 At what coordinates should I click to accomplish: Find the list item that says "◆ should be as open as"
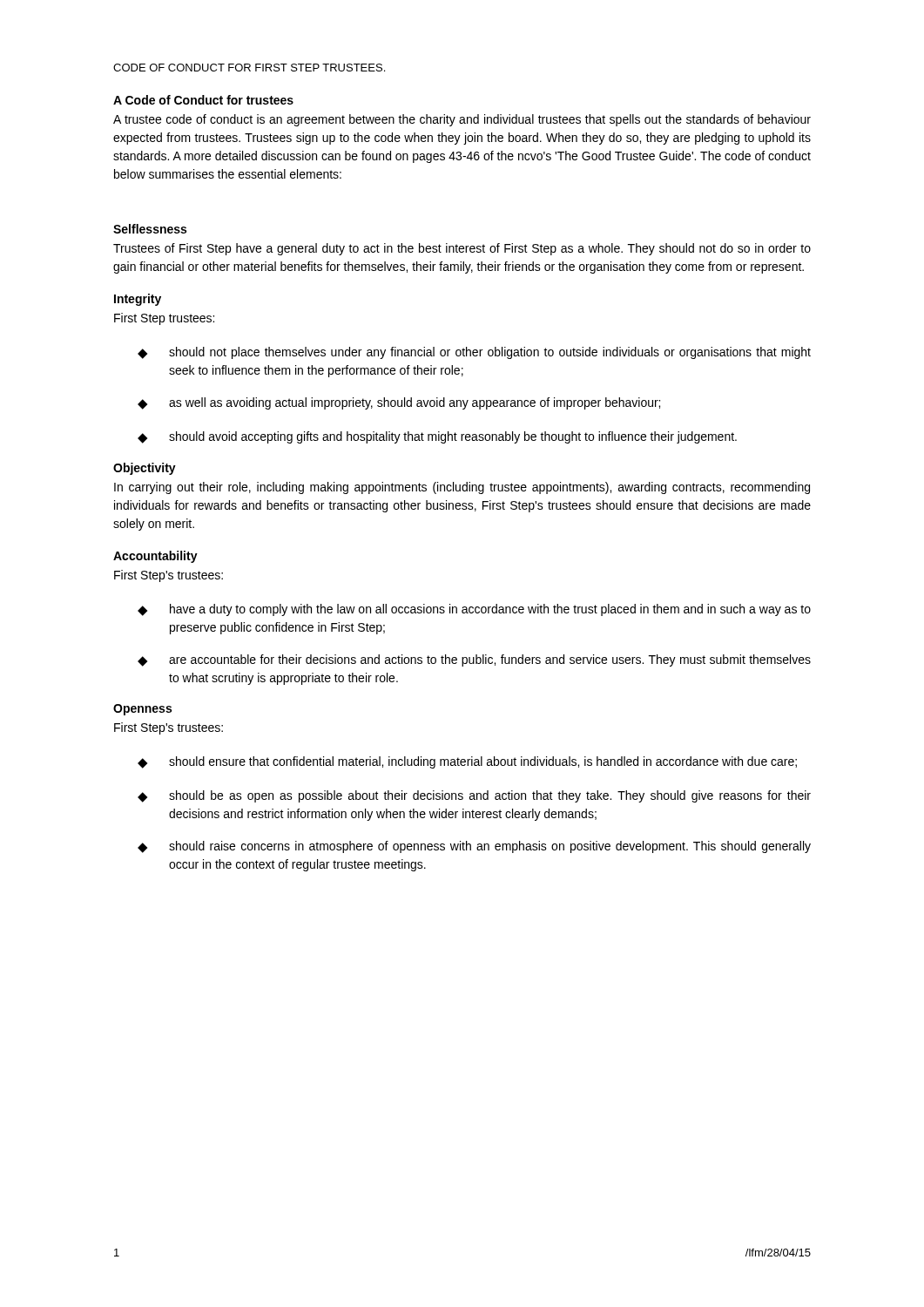pyautogui.click(x=474, y=805)
